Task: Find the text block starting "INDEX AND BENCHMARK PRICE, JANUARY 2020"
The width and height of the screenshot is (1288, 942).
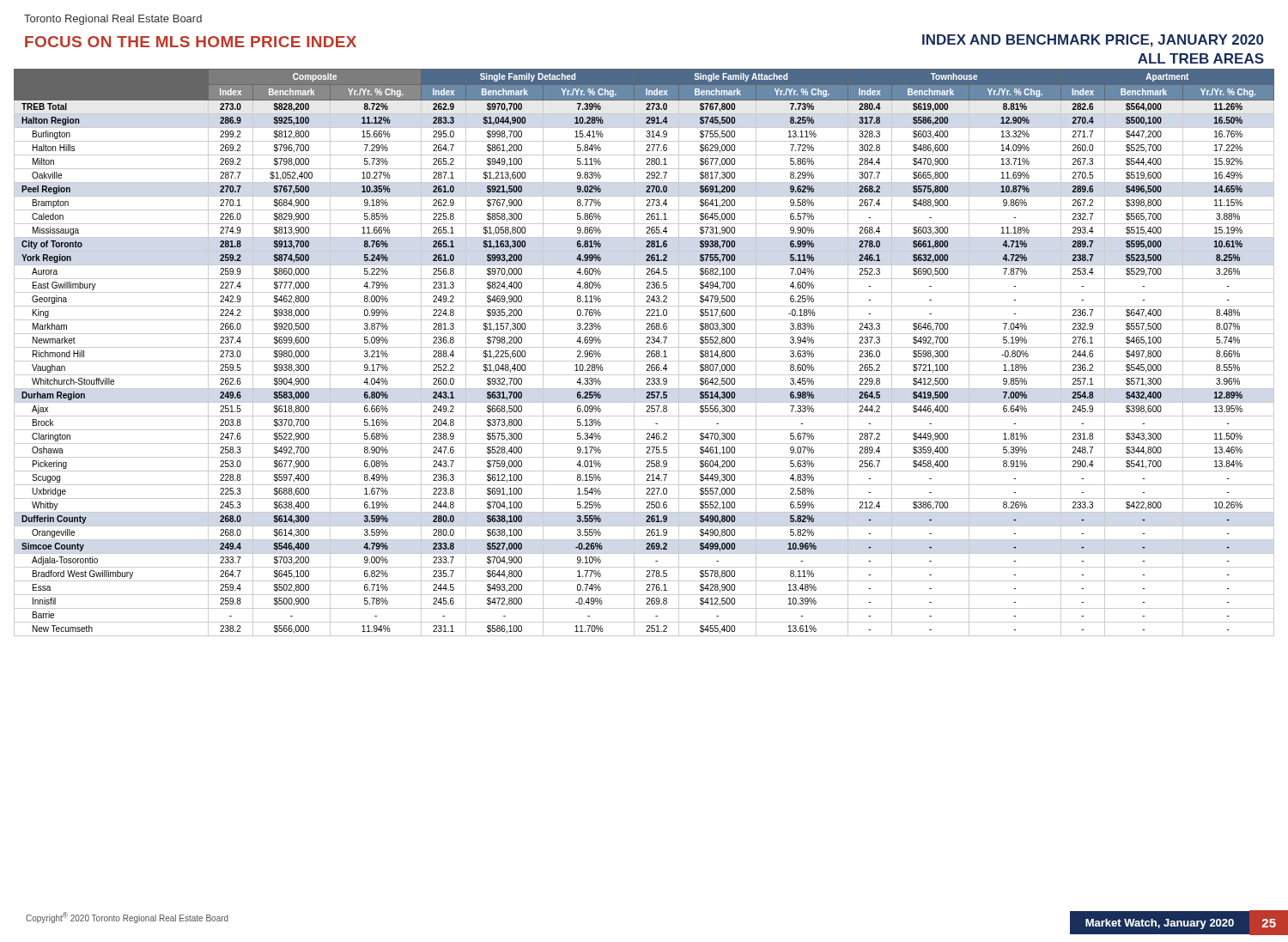Action: coord(1093,50)
